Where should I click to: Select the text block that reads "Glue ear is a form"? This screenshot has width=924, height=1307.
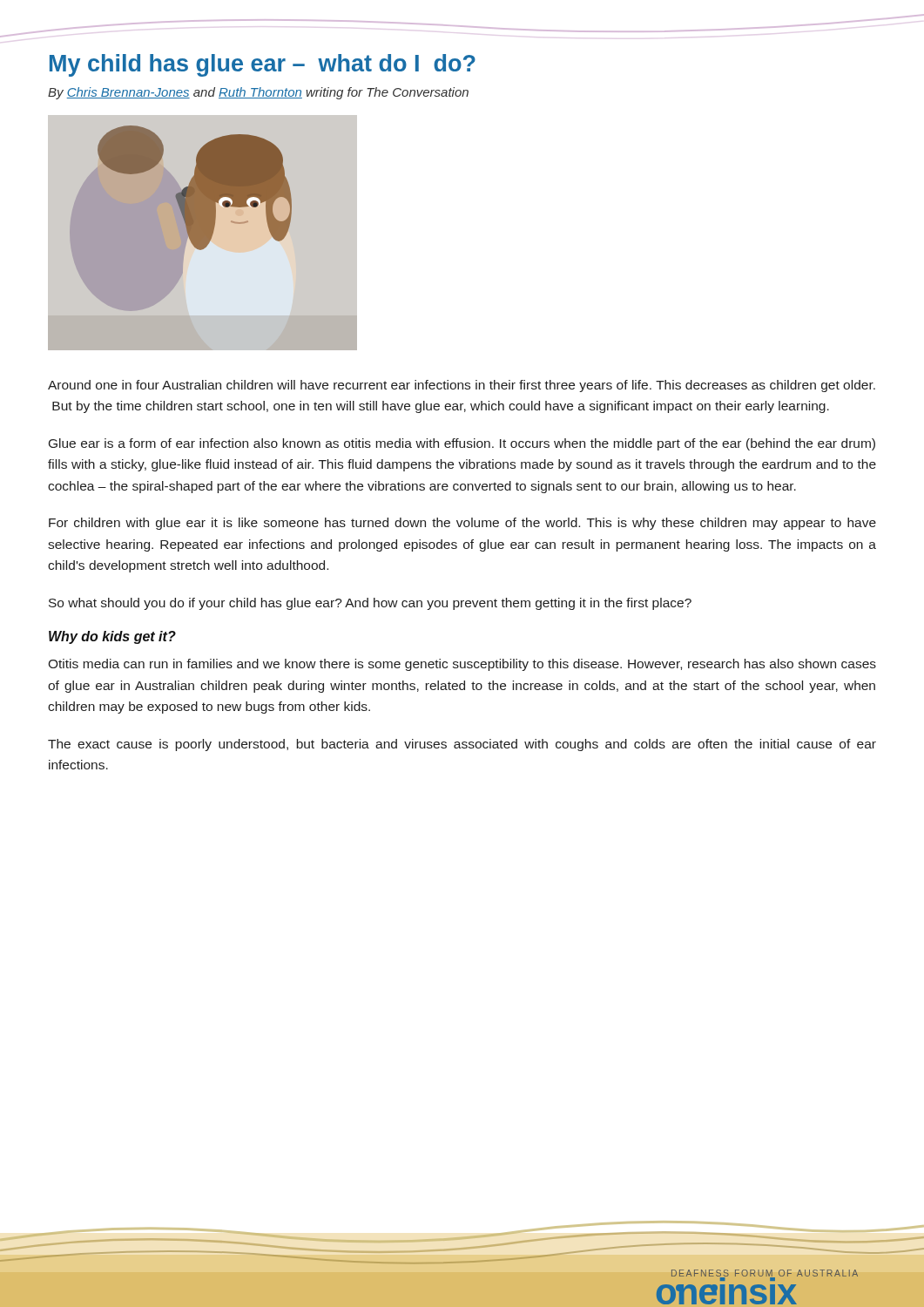(x=462, y=464)
